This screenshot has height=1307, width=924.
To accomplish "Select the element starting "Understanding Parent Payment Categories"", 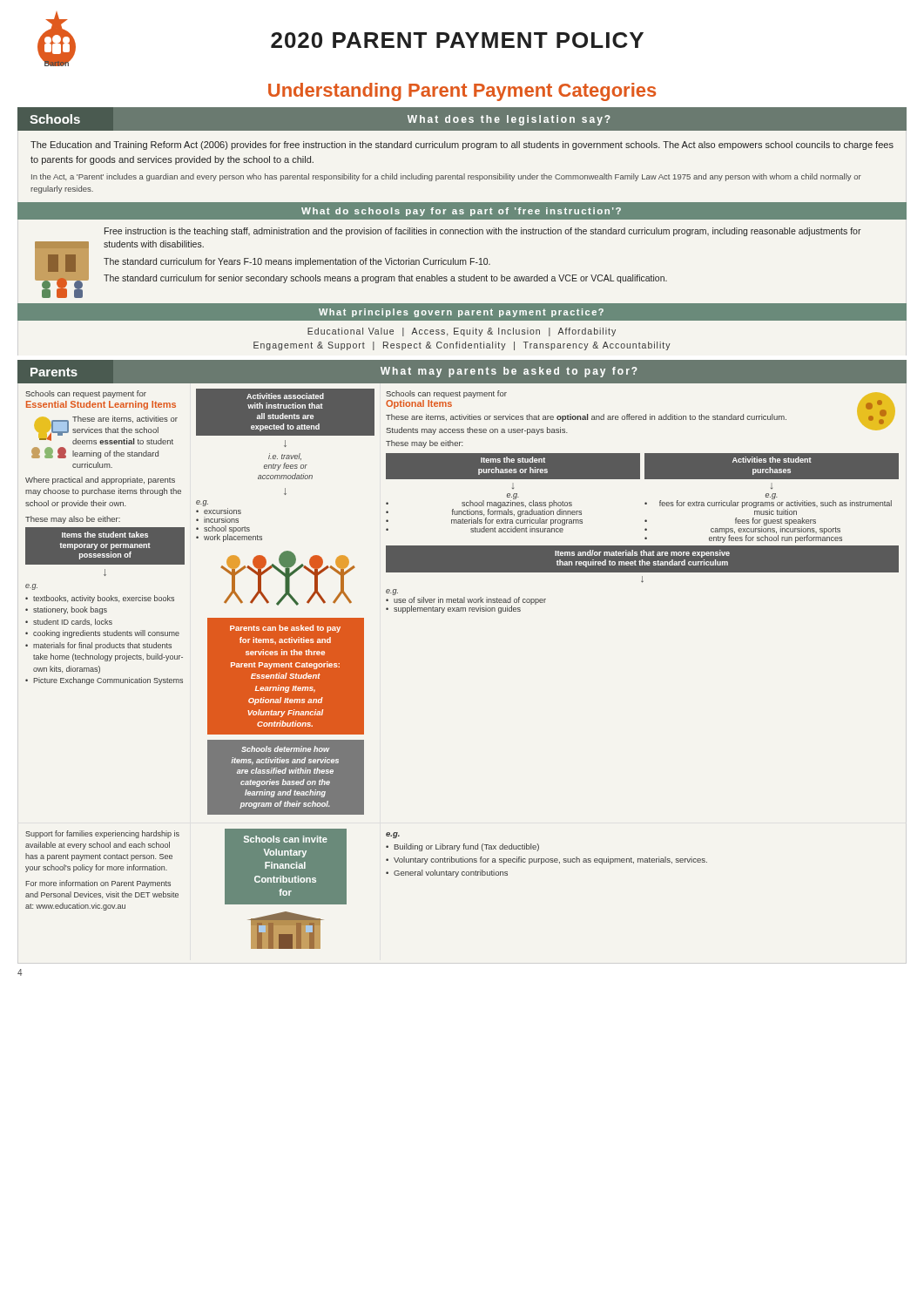I will point(462,90).
